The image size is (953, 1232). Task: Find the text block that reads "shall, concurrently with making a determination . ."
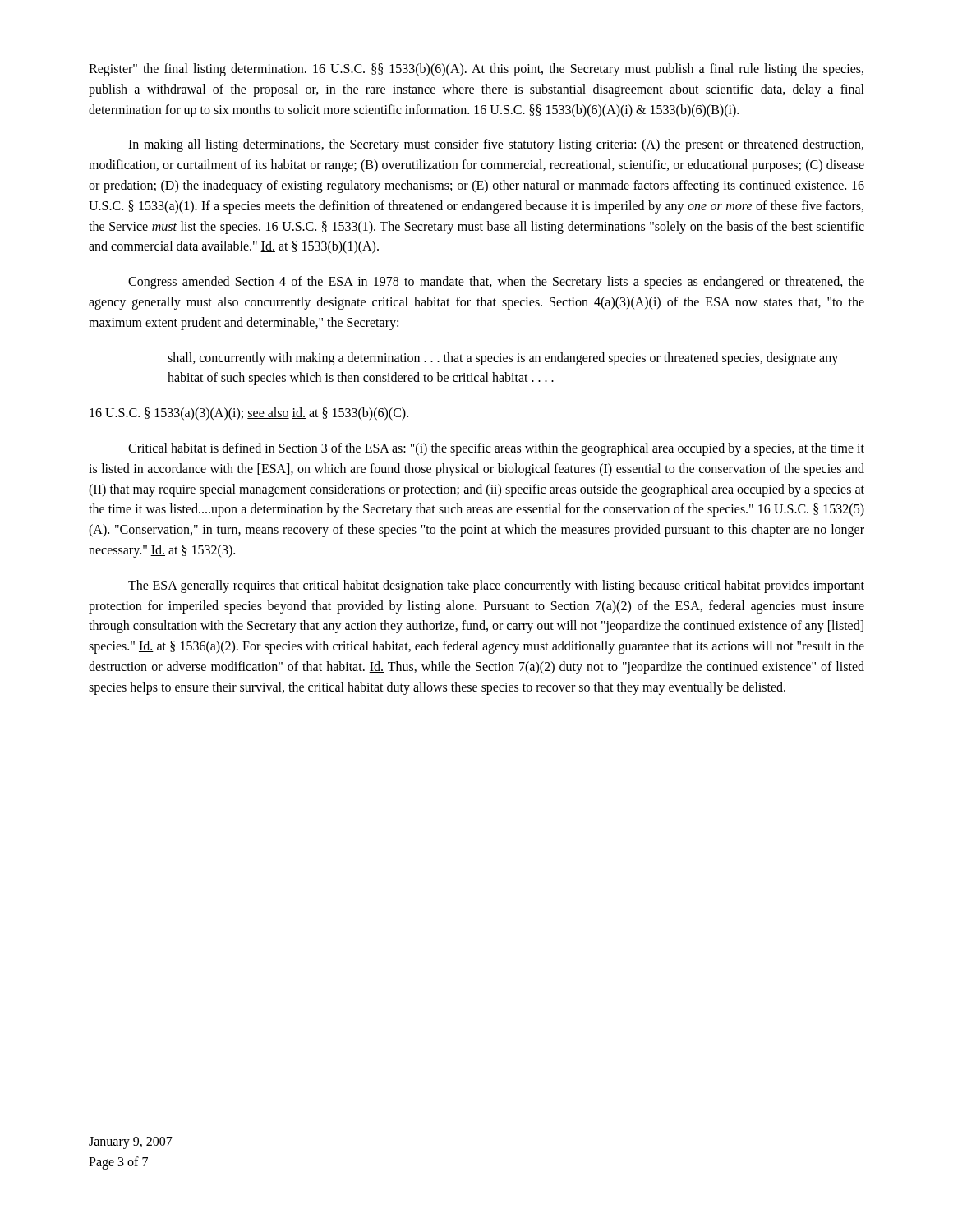pos(516,368)
